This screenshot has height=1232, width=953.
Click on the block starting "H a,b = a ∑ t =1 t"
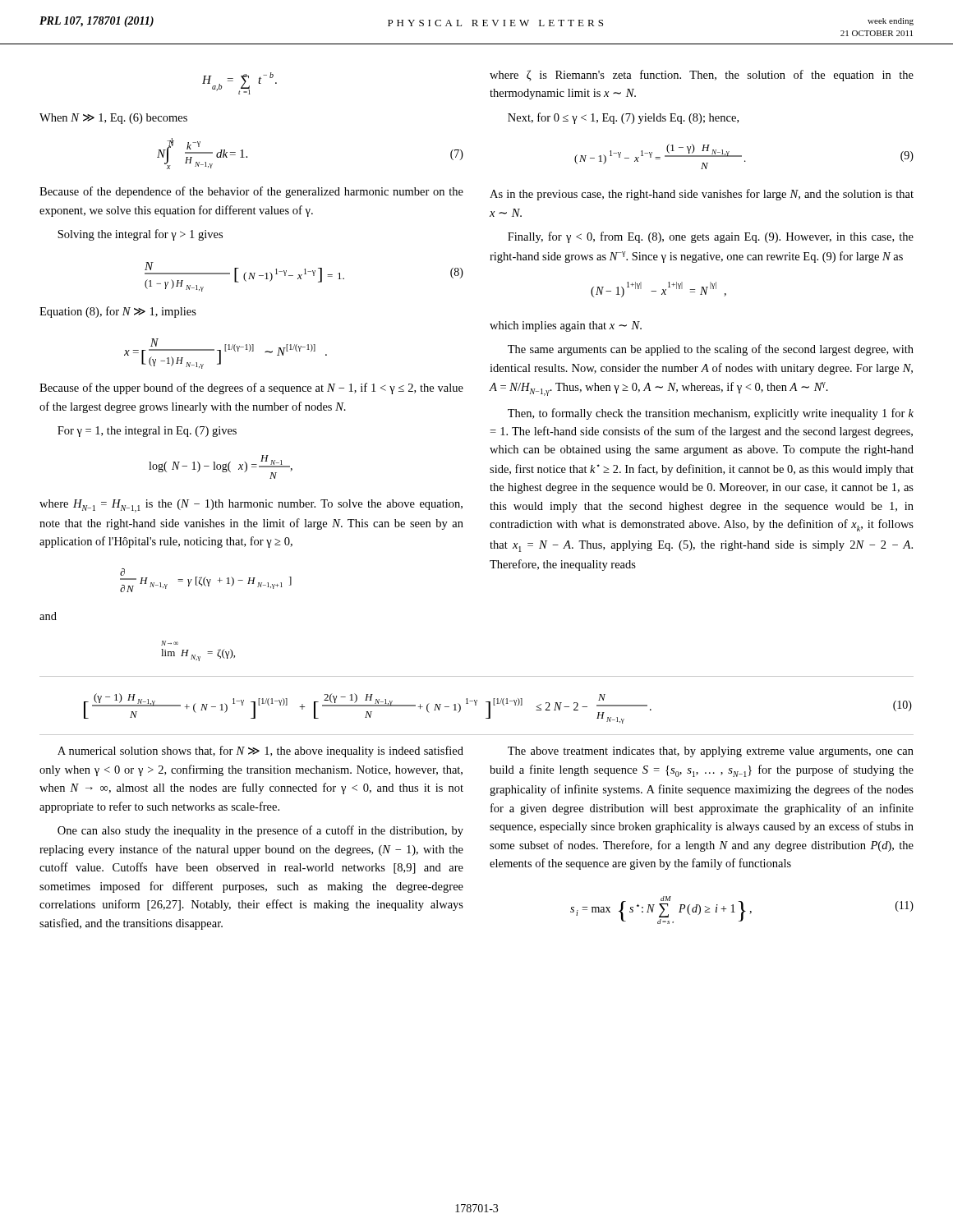click(251, 83)
